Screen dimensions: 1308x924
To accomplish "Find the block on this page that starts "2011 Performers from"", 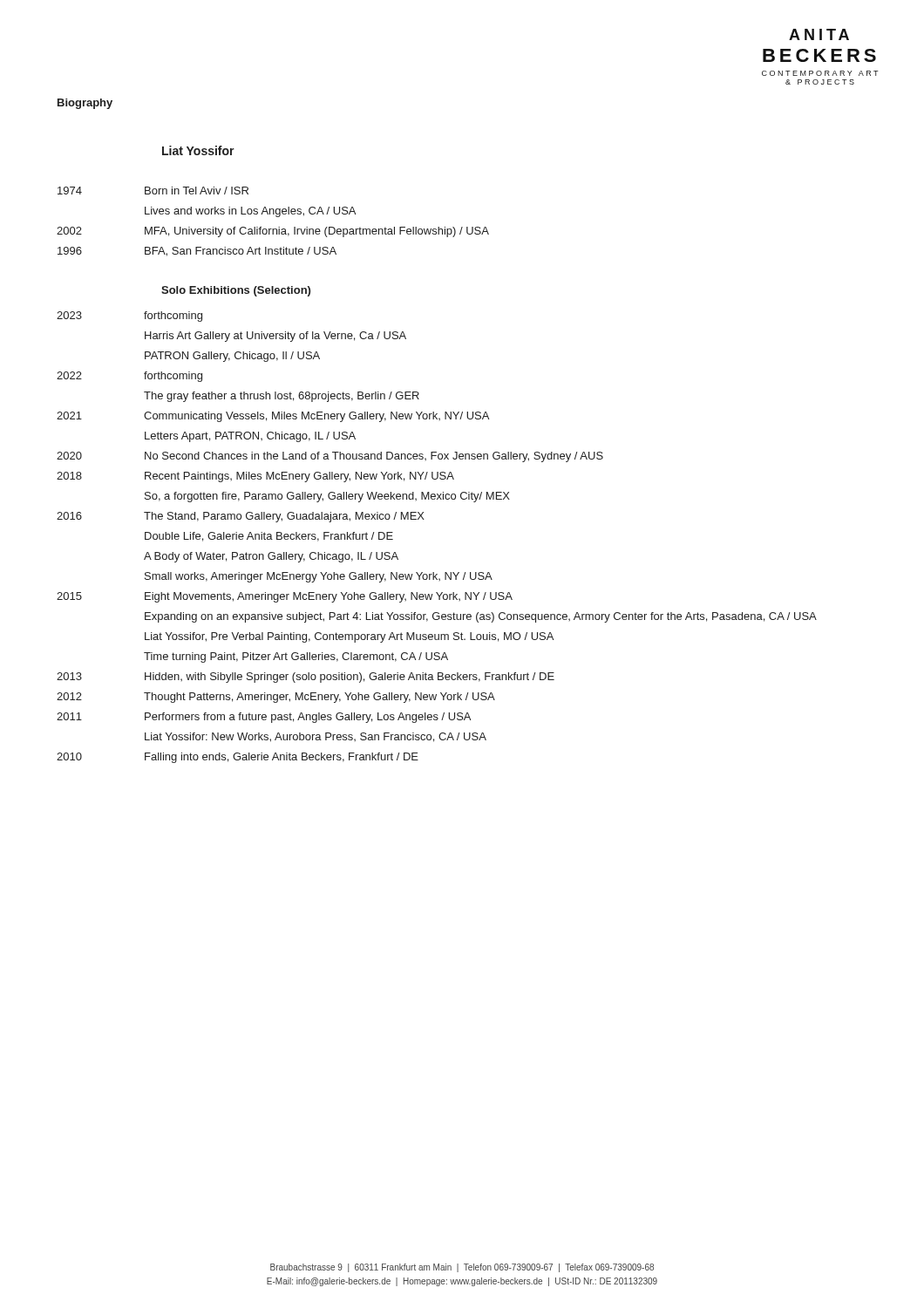I will click(462, 716).
